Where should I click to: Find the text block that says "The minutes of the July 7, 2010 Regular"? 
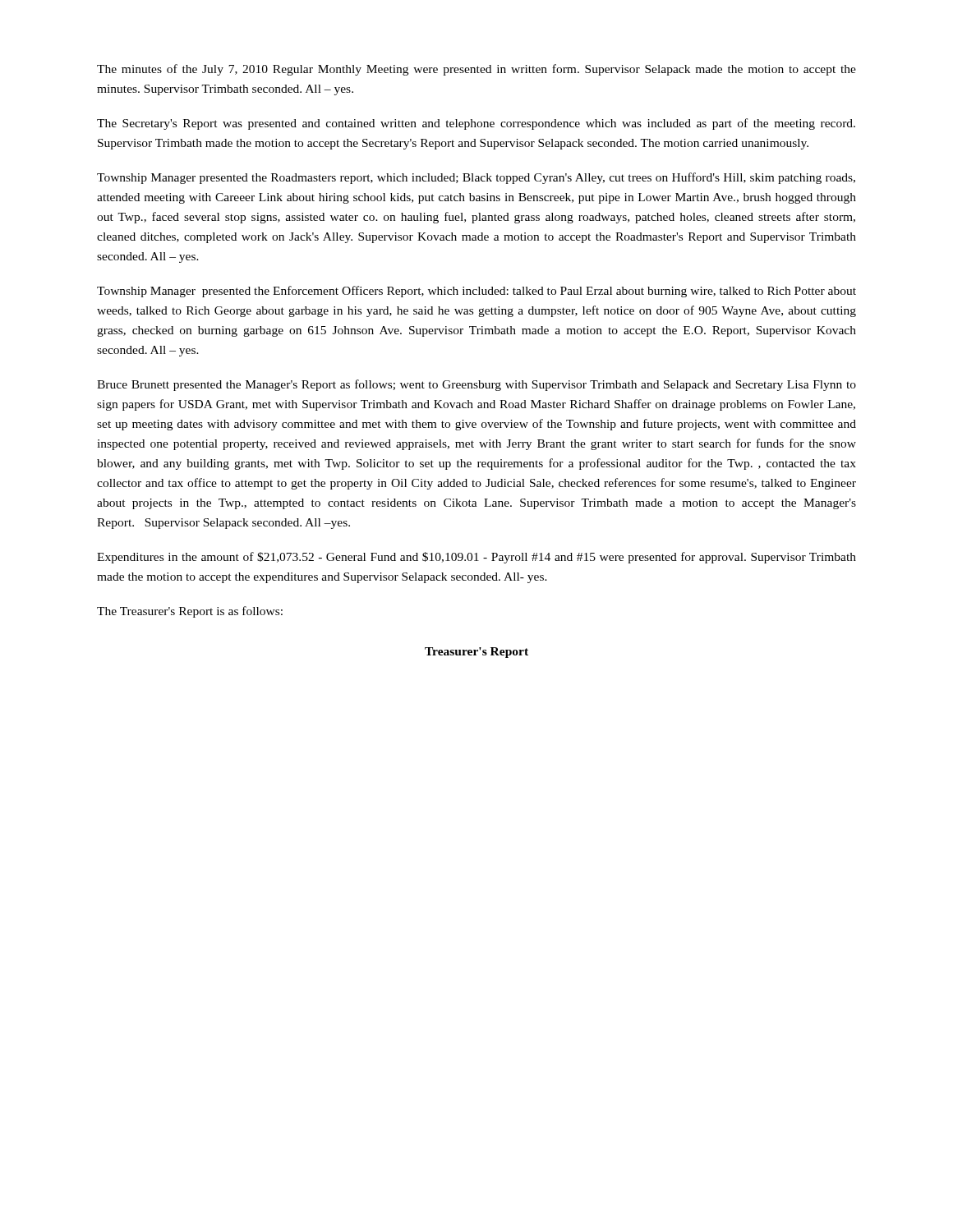tap(476, 78)
